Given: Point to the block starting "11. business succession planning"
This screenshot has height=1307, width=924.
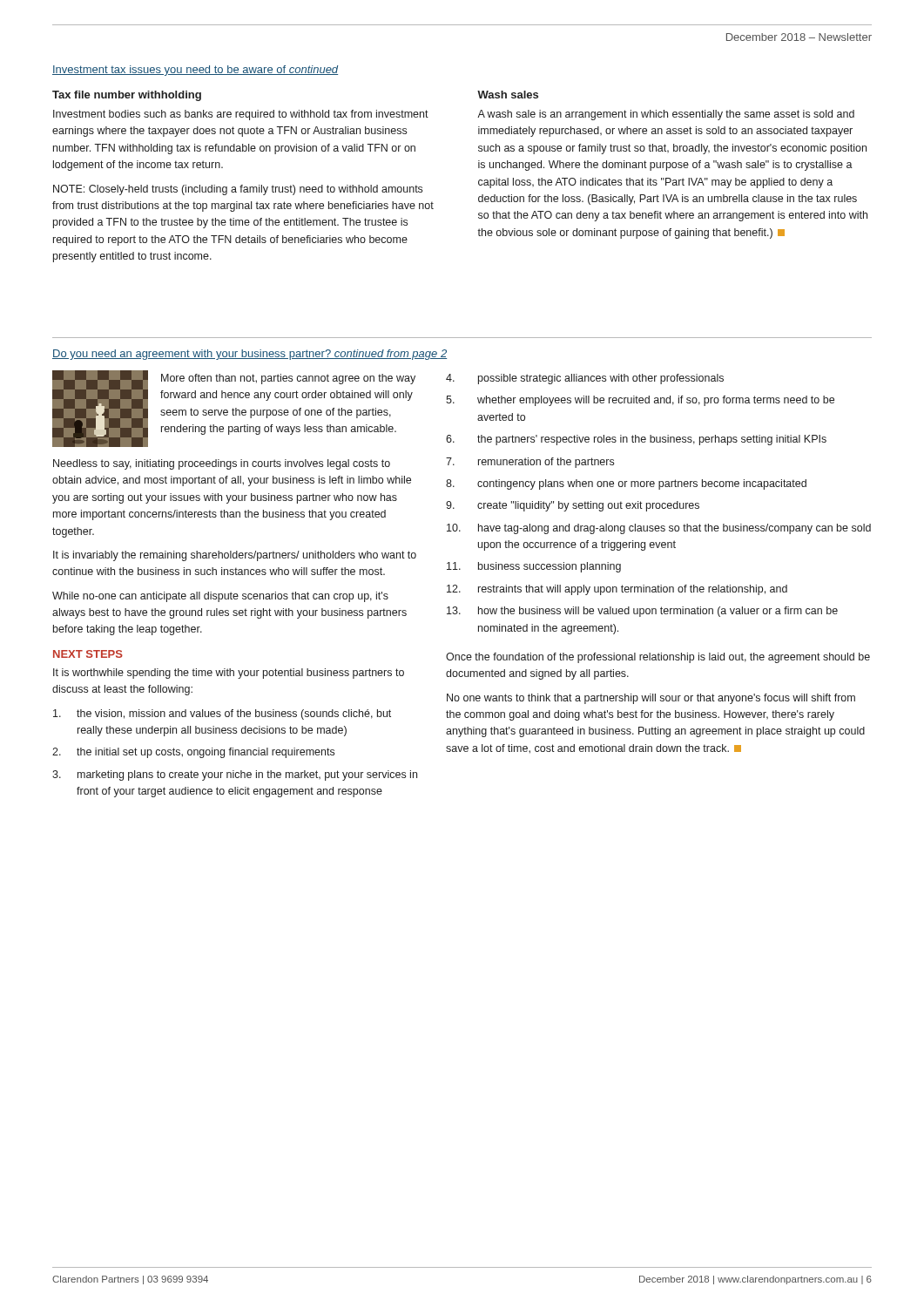Looking at the screenshot, I should point(534,567).
